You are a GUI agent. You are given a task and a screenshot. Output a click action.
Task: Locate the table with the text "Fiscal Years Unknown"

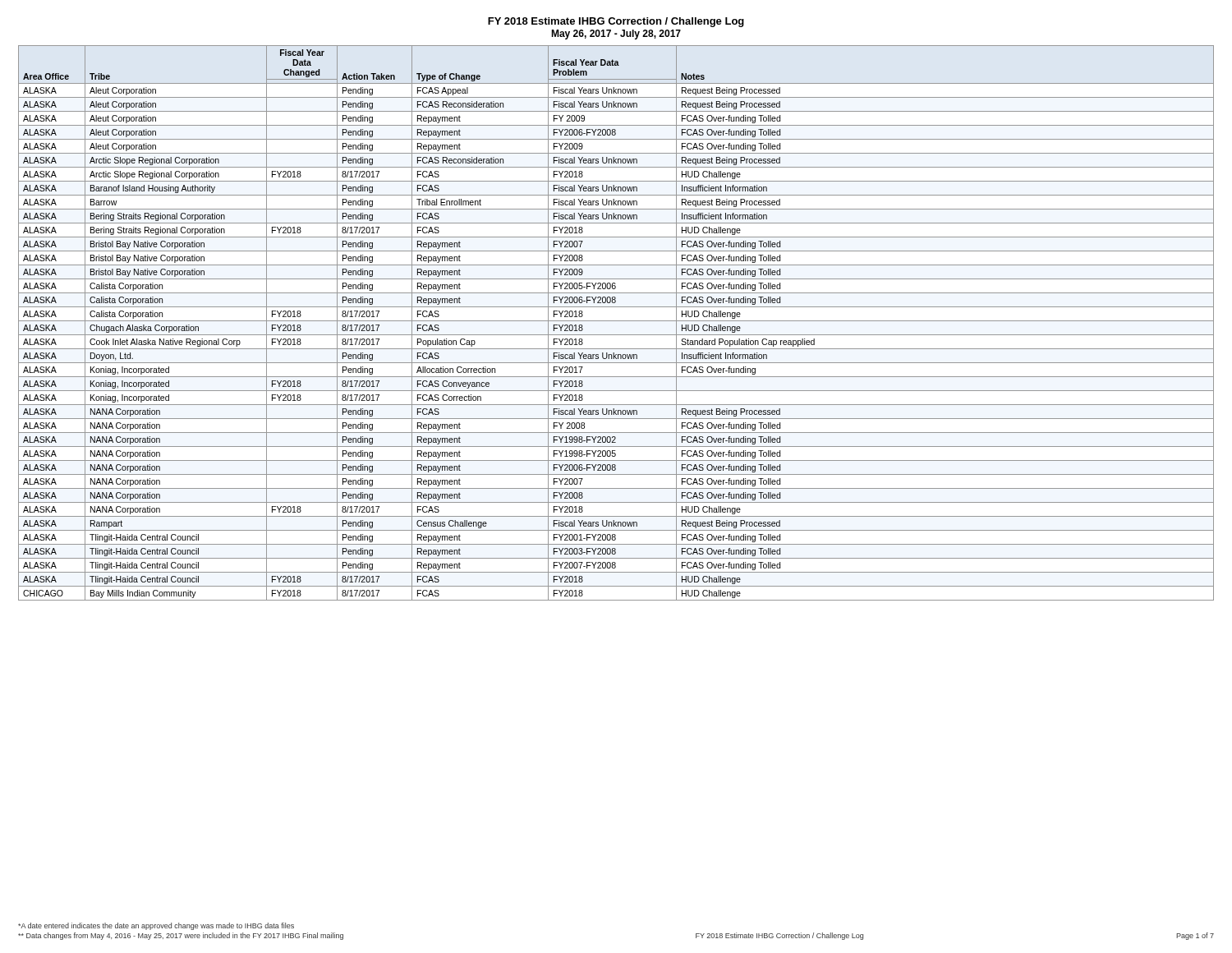coord(616,323)
